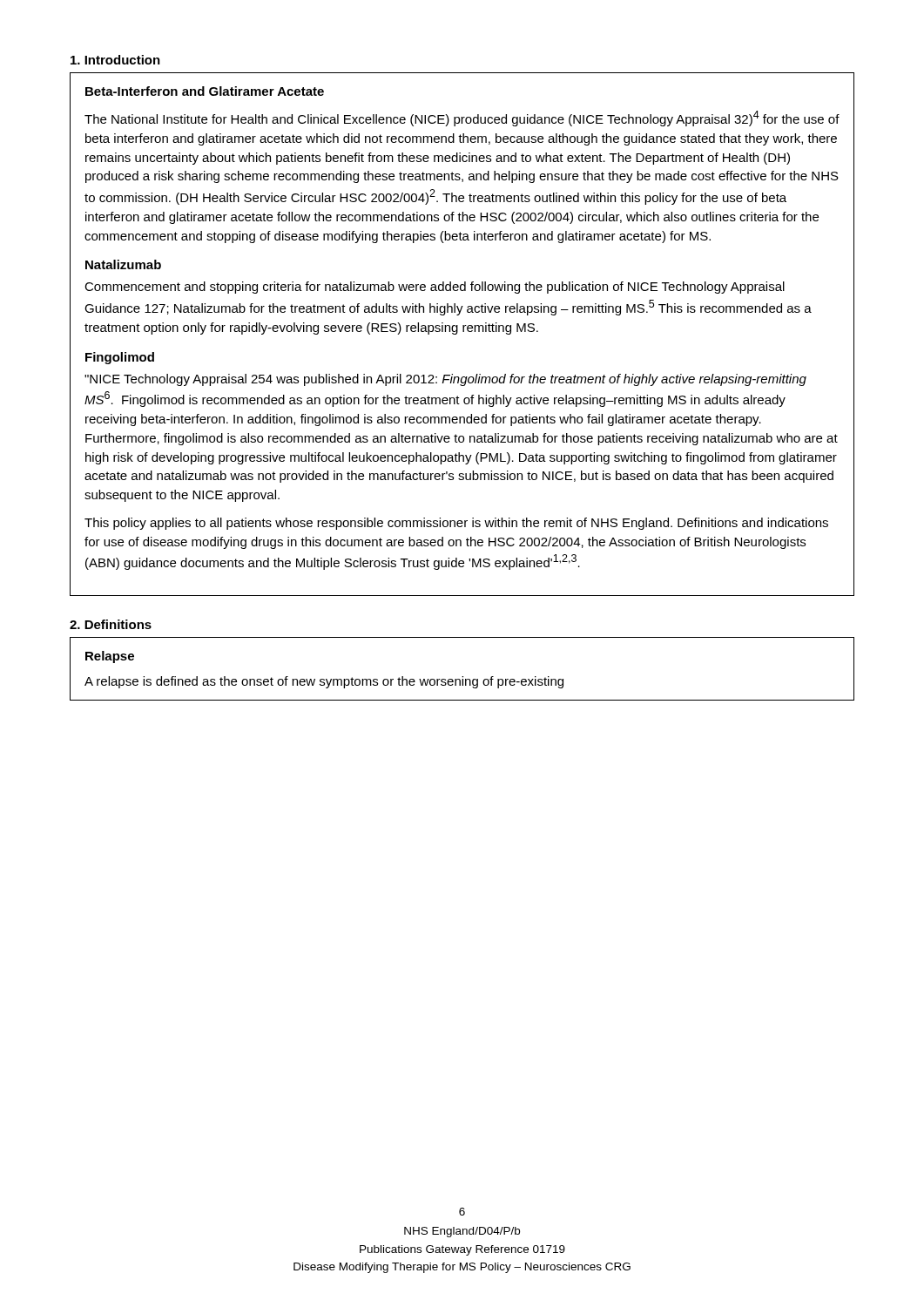Image resolution: width=924 pixels, height=1307 pixels.
Task: Select the text block that reads "Commencement and stopping"
Action: pos(462,307)
